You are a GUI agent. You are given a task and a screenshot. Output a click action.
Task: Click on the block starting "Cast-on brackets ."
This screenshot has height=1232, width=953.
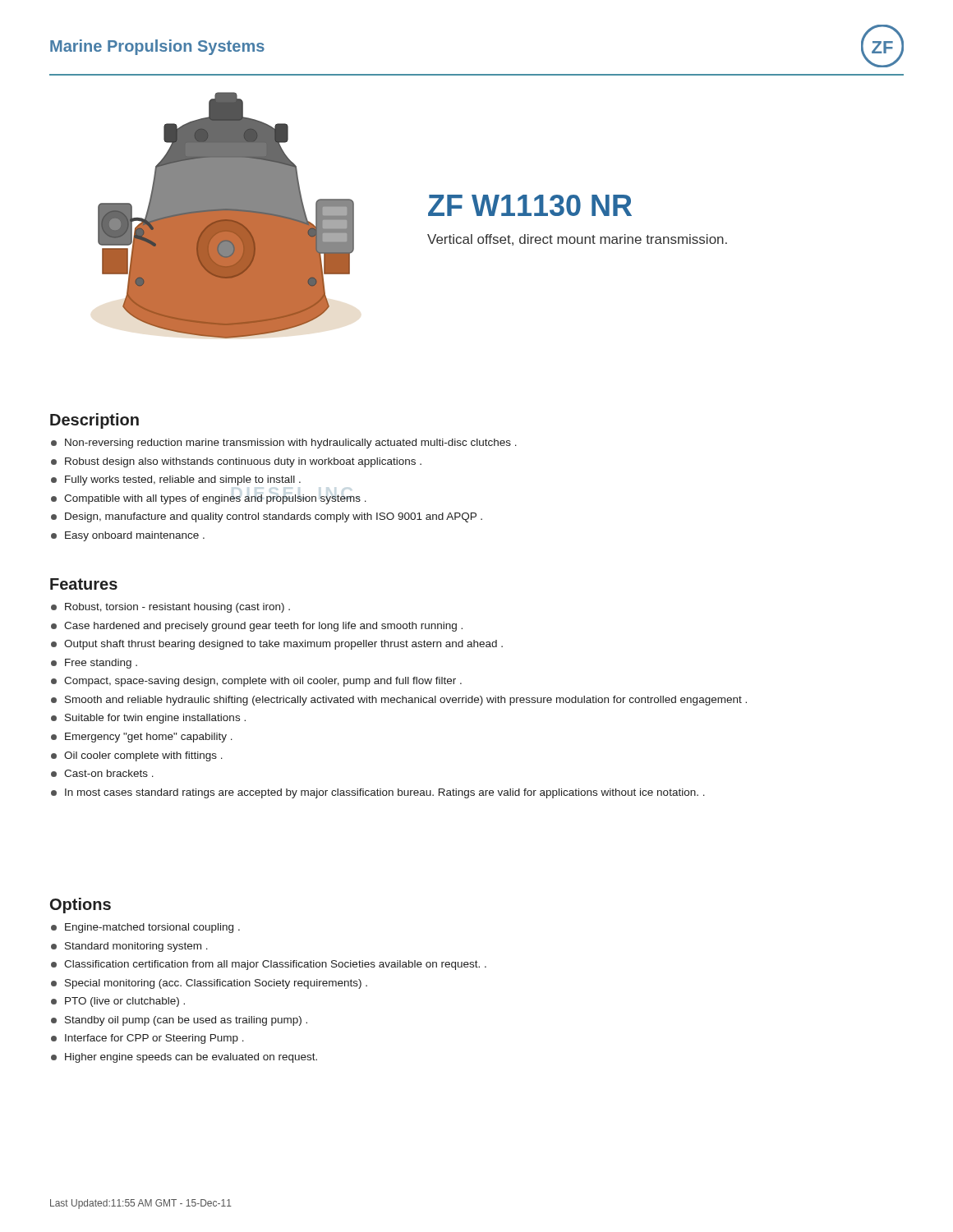coord(109,773)
